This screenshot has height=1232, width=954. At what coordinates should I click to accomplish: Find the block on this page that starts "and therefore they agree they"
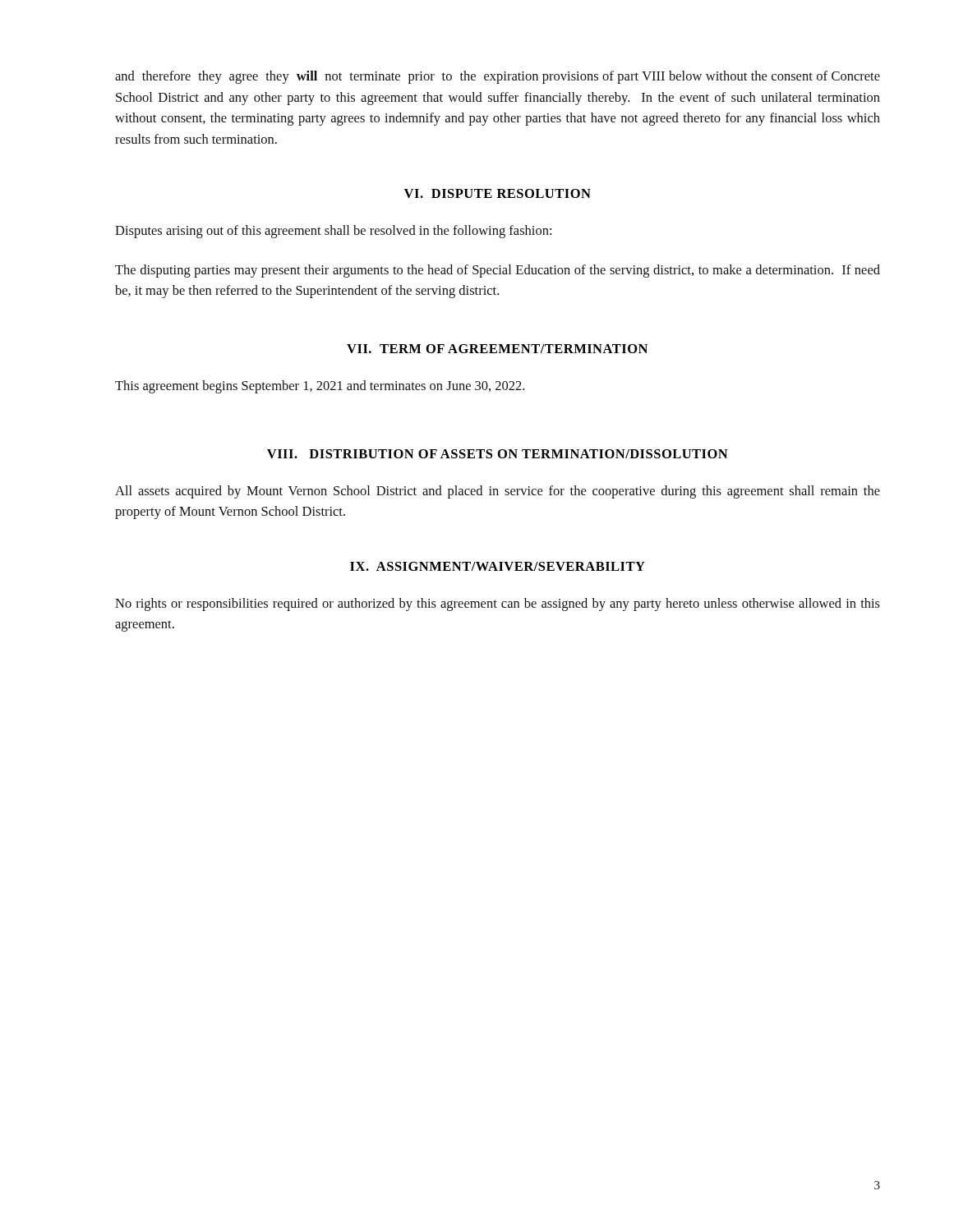[498, 108]
